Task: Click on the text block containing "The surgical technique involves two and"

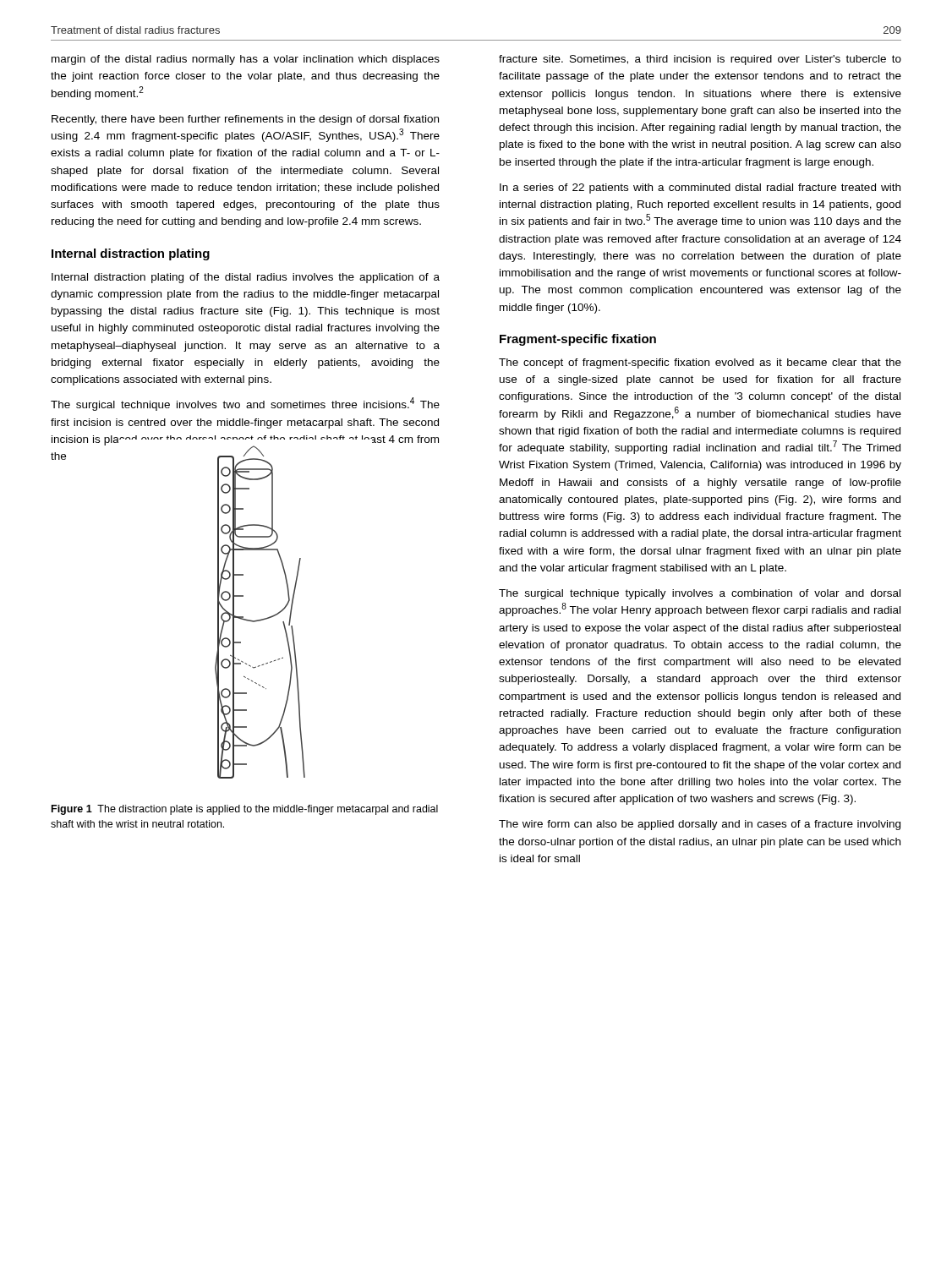Action: [245, 431]
